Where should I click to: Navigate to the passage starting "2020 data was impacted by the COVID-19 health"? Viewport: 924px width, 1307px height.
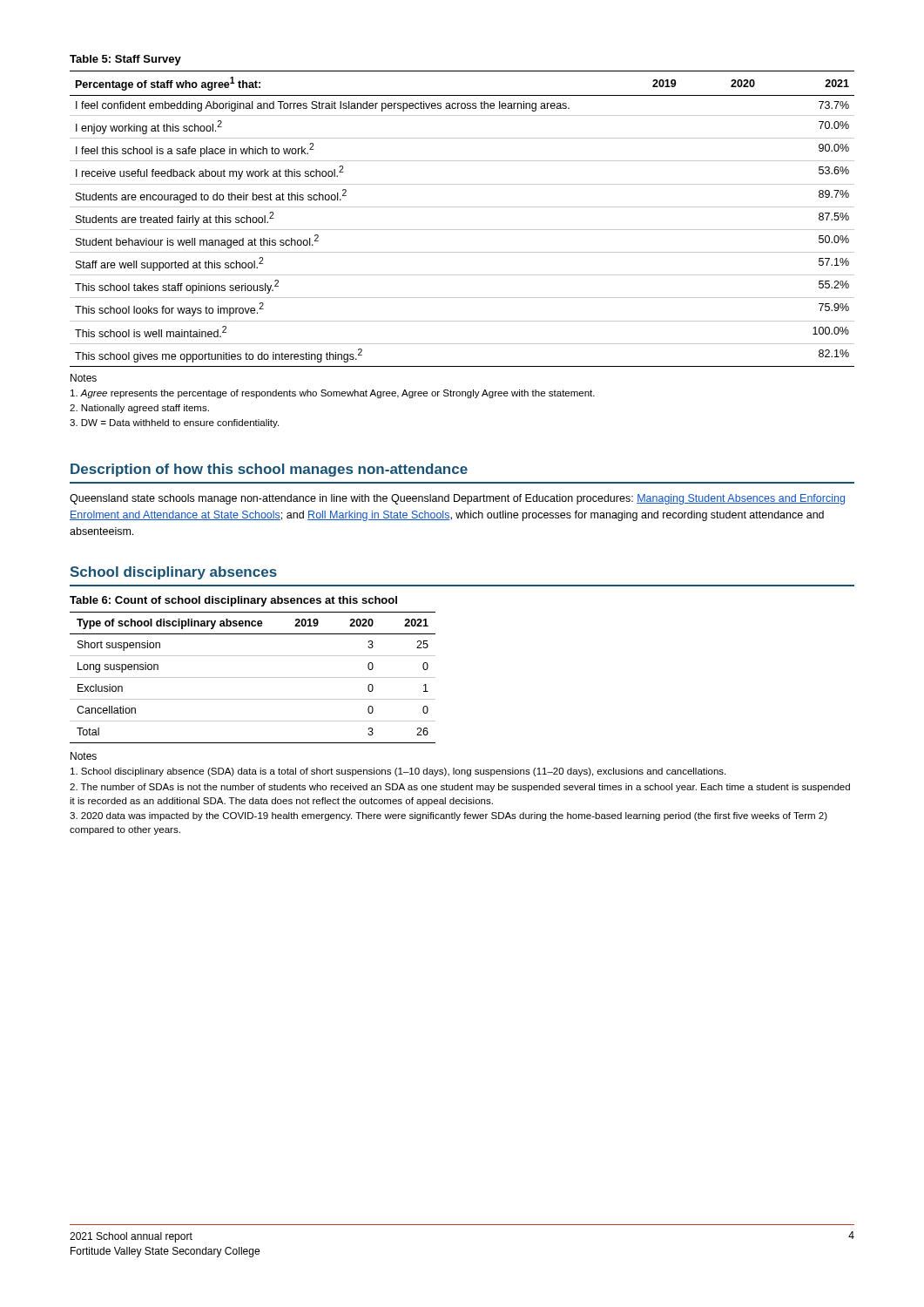[x=449, y=822]
